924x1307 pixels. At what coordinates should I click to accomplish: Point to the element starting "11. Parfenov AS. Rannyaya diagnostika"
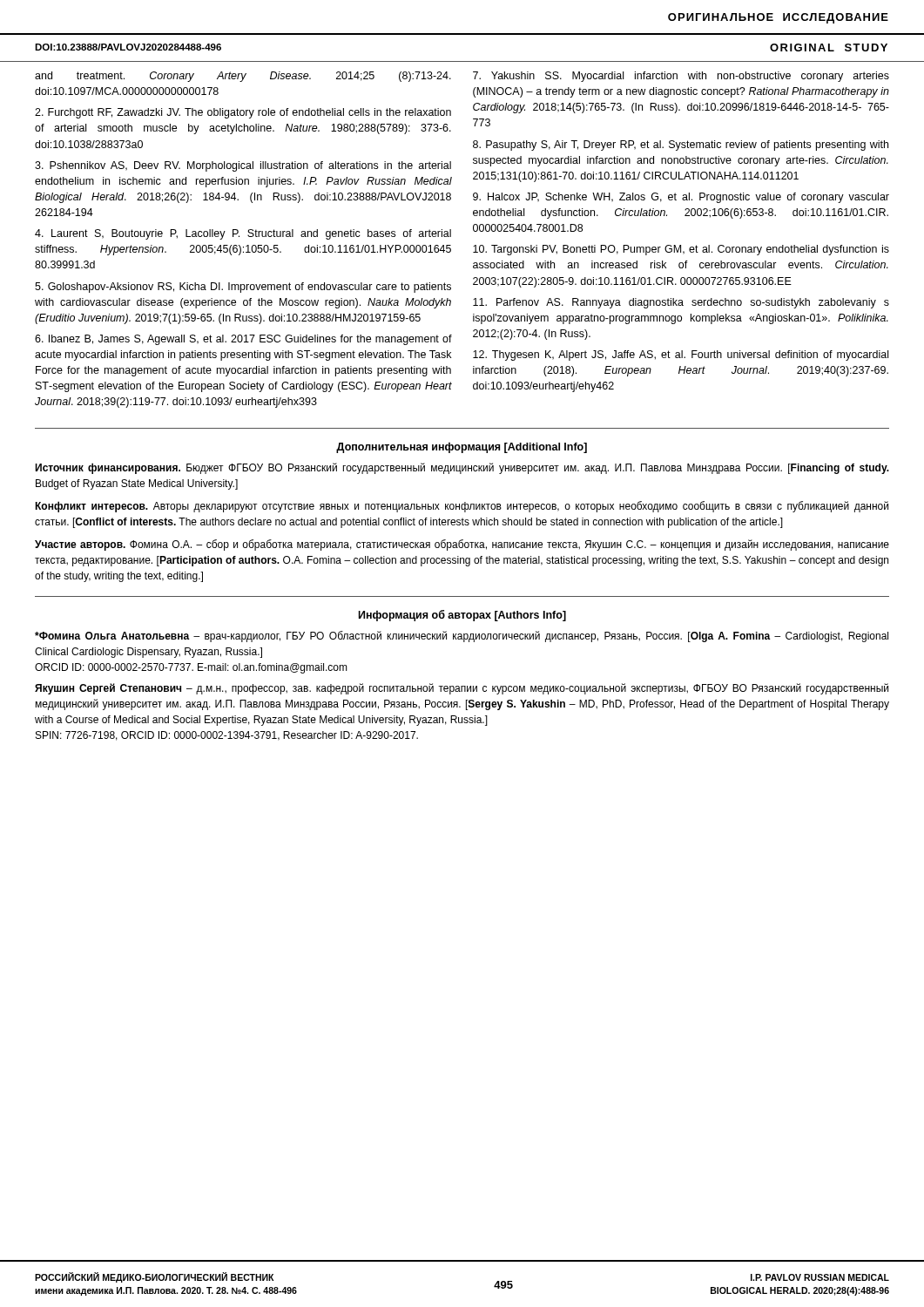click(x=681, y=318)
